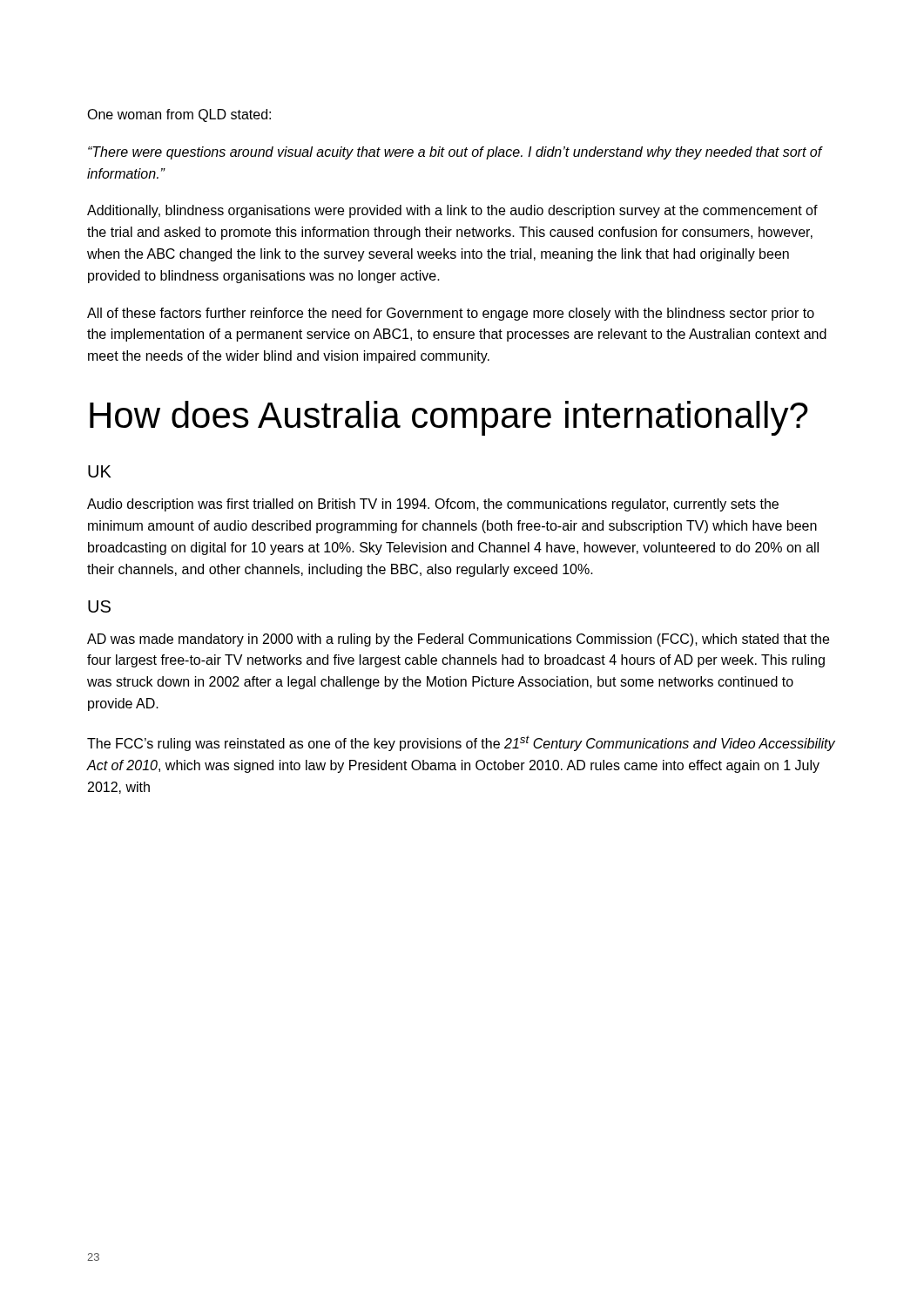Screen dimensions: 1307x924
Task: Click the passage that begins "AD was made mandatory in 2000"
Action: [458, 671]
